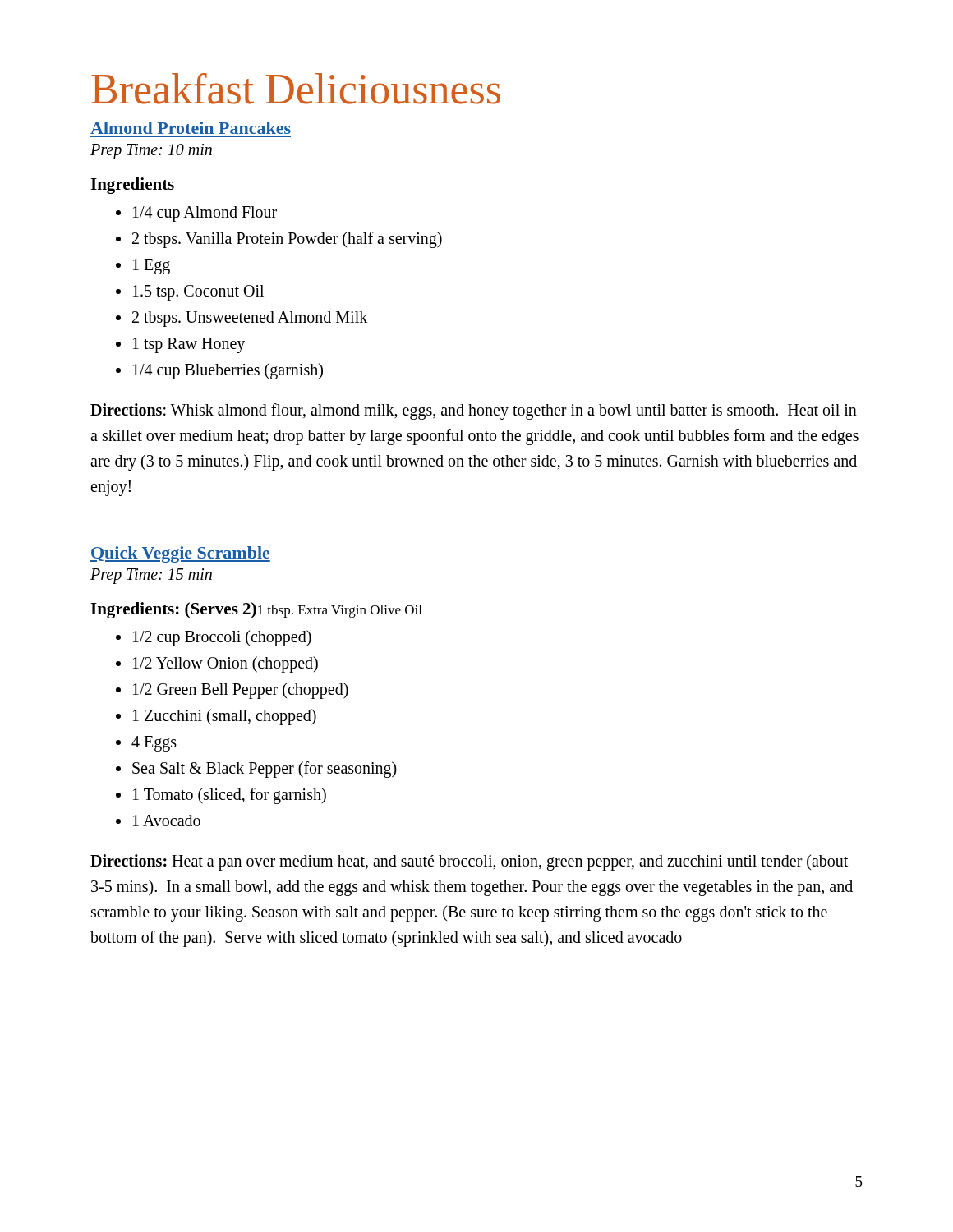This screenshot has height=1232, width=953.
Task: Point to the passage starting "1/2 Yellow Onion"
Action: 217,664
